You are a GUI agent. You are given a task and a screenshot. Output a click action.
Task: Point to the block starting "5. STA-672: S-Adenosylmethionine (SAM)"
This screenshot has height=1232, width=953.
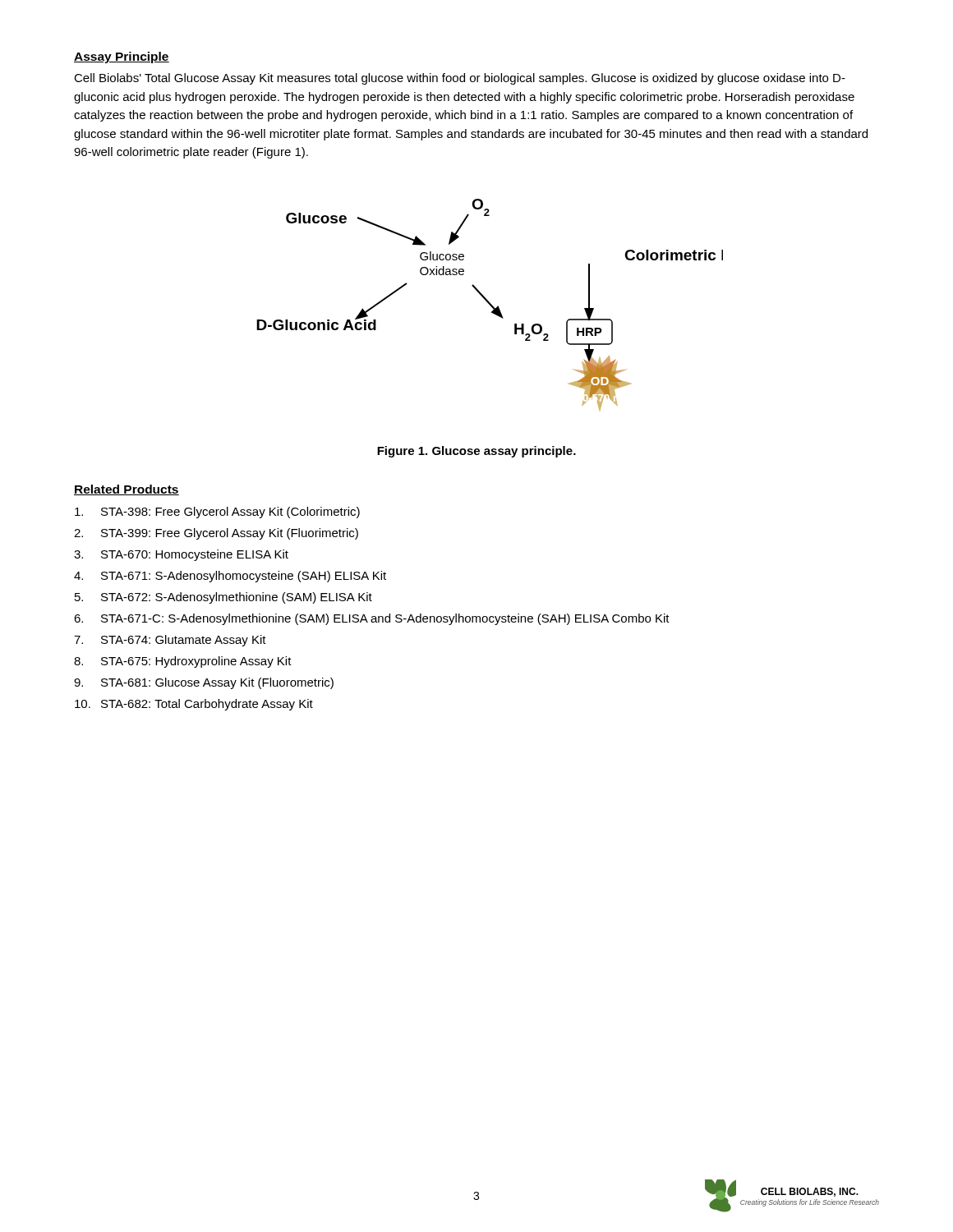[x=223, y=598]
